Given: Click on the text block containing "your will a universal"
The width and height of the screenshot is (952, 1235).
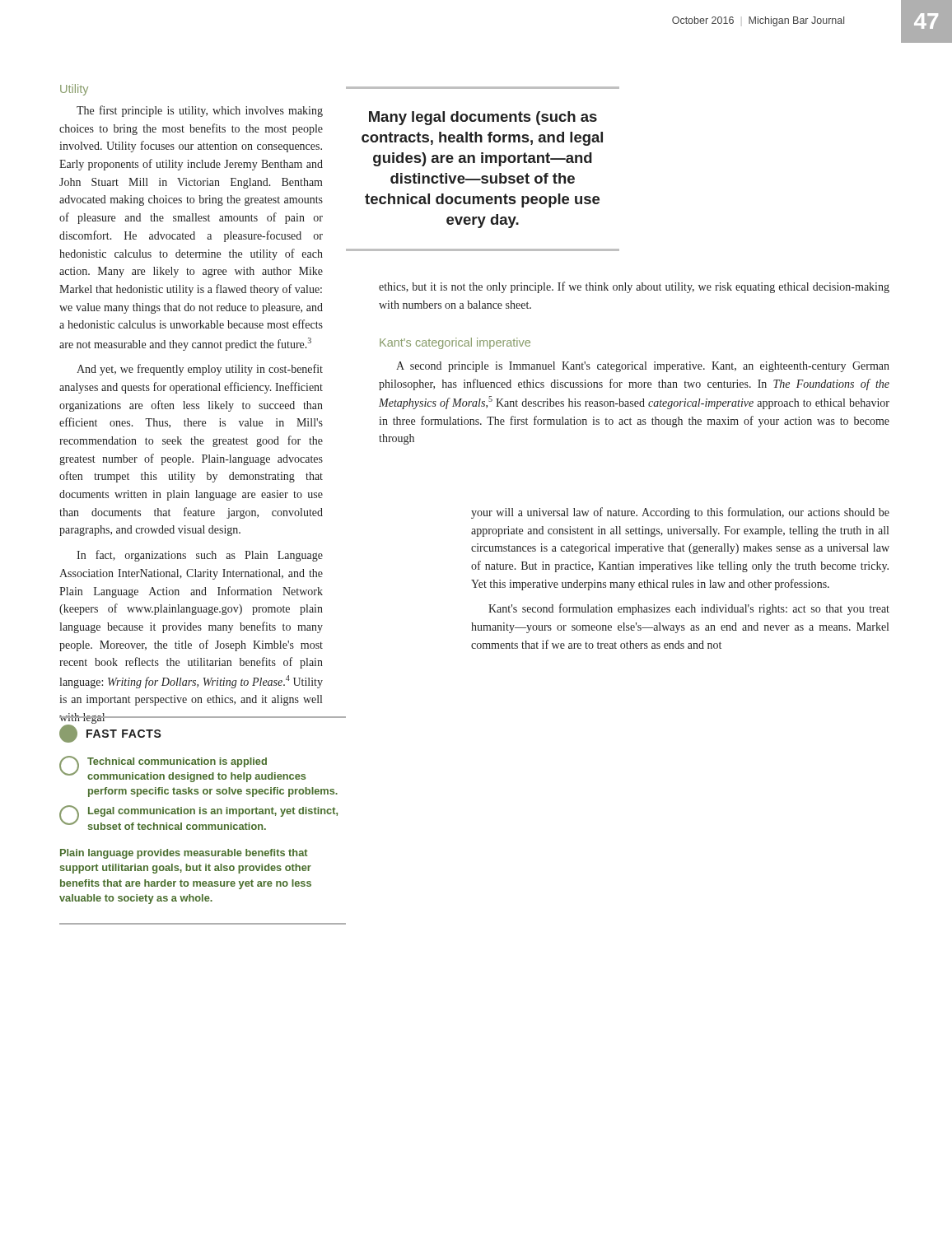Looking at the screenshot, I should tap(680, 579).
